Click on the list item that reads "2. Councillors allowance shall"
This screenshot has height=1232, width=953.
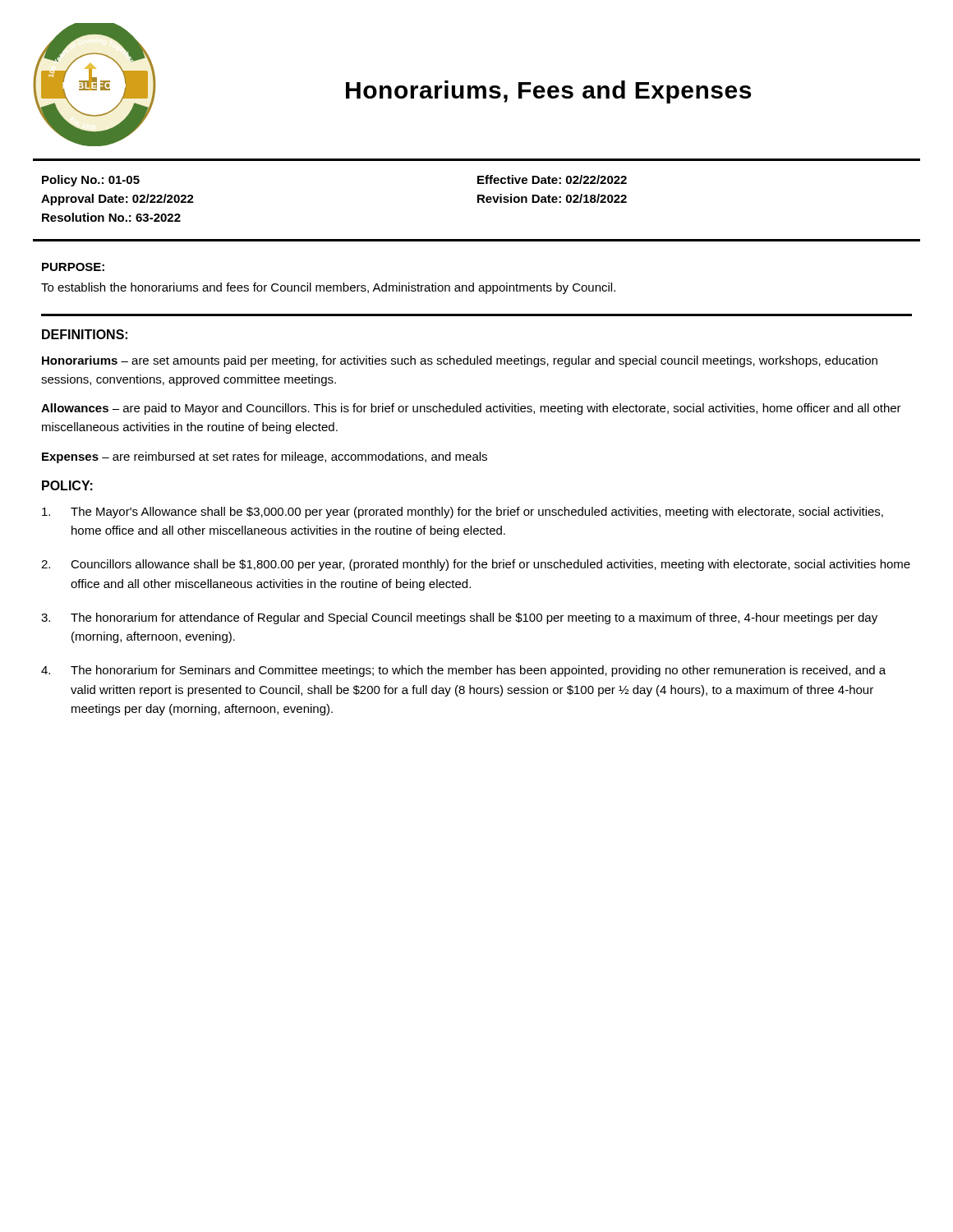476,574
